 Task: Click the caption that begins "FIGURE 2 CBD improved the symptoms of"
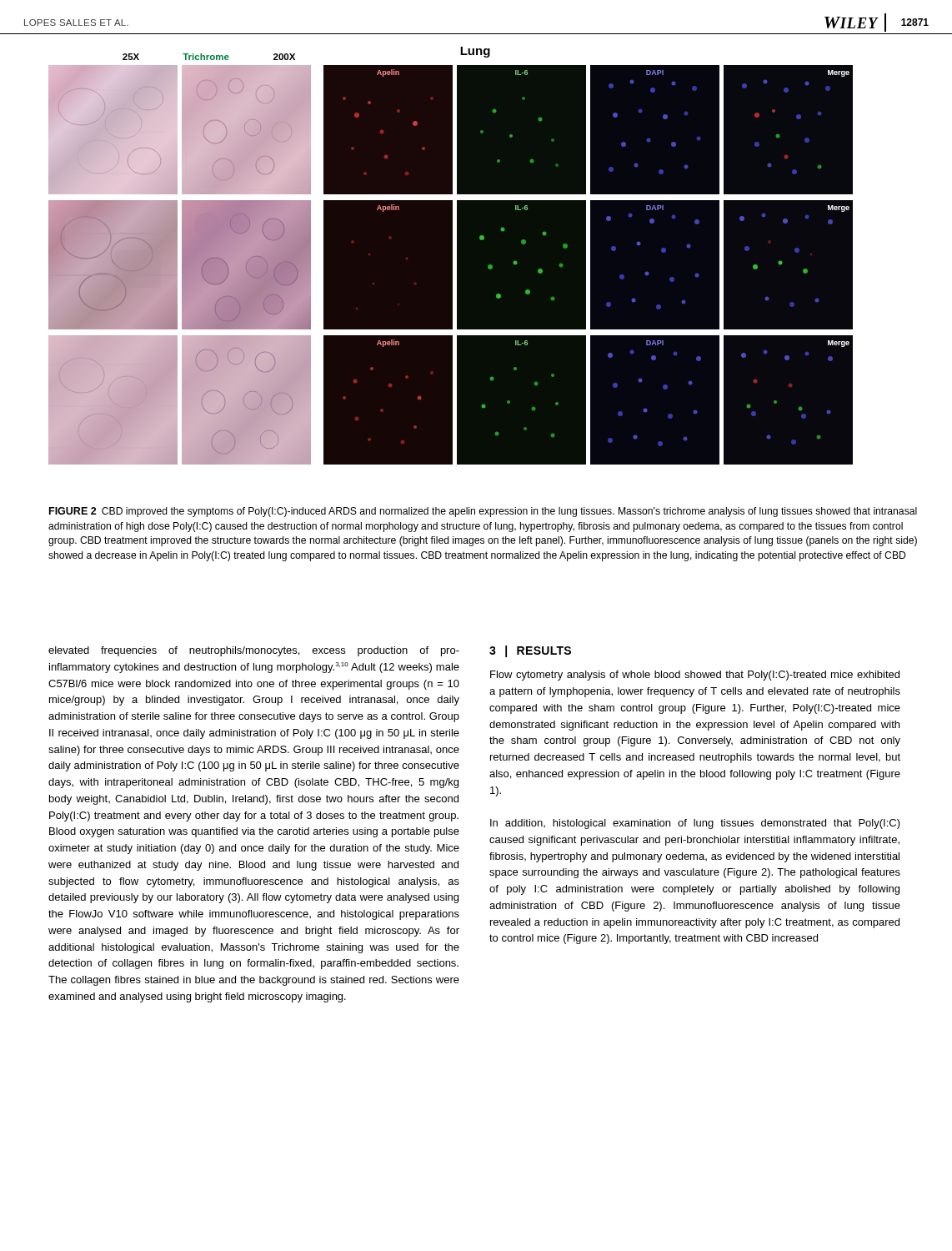[x=483, y=533]
